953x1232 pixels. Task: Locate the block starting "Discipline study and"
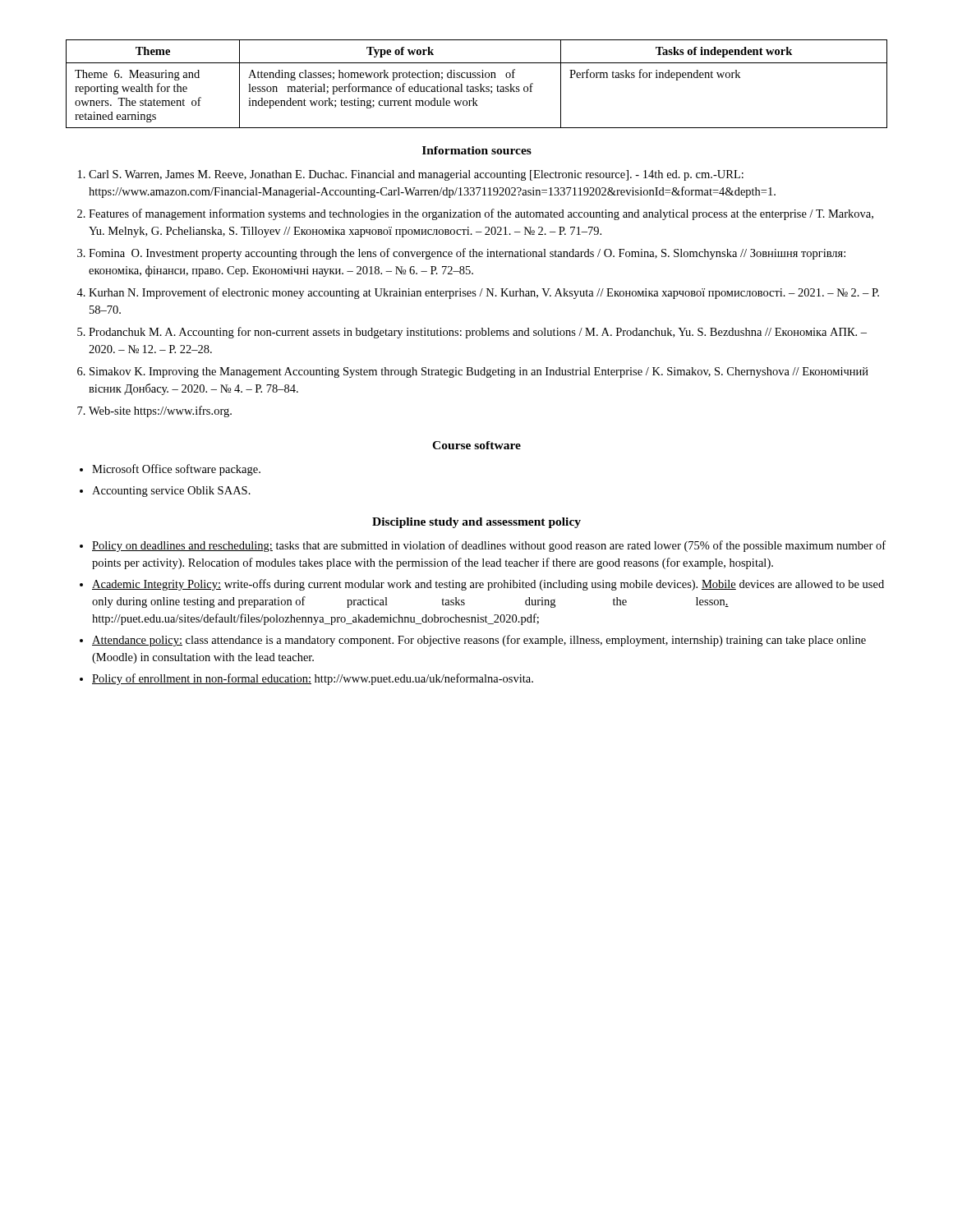pos(476,521)
